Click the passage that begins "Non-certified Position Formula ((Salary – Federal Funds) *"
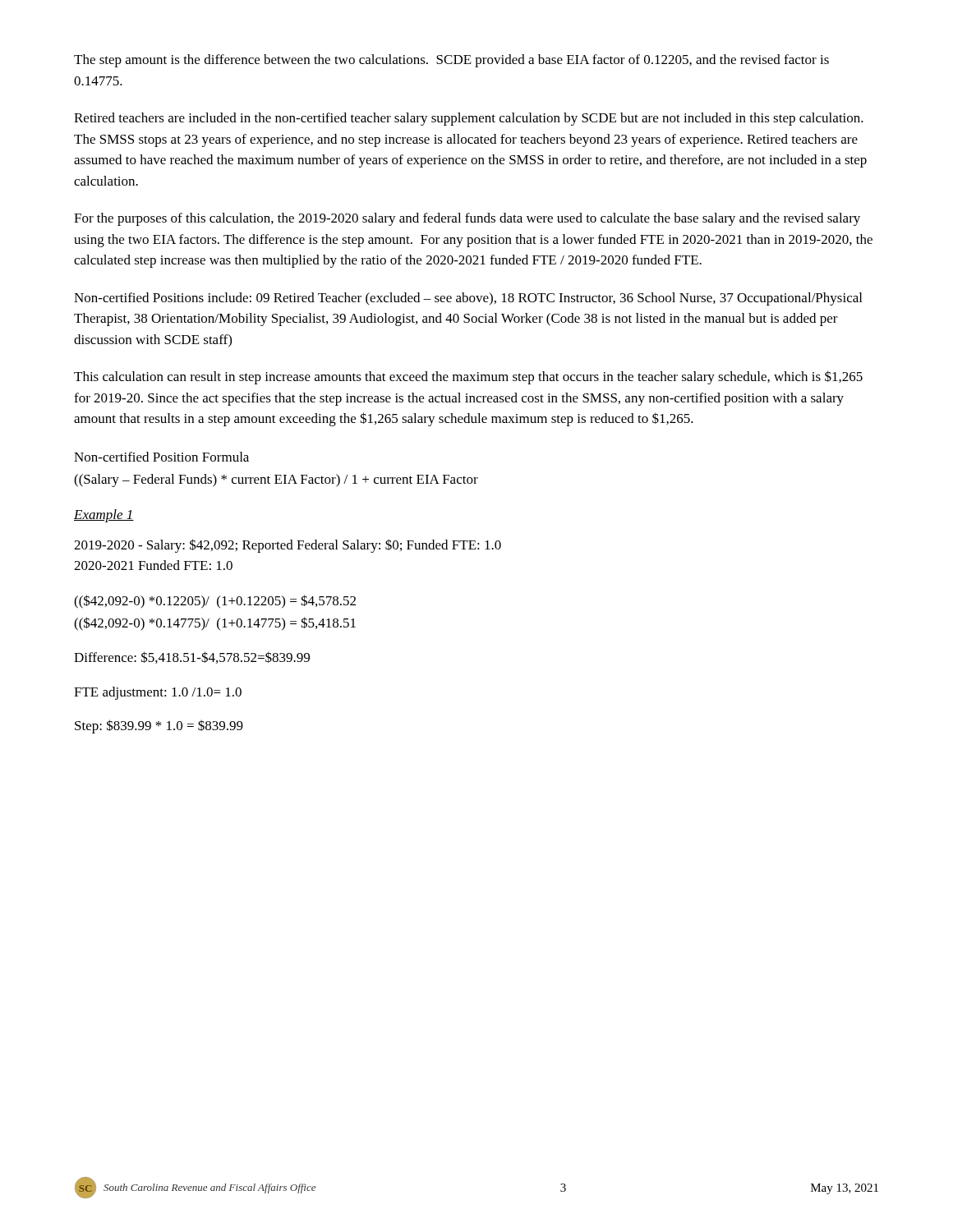The width and height of the screenshot is (953, 1232). click(276, 468)
